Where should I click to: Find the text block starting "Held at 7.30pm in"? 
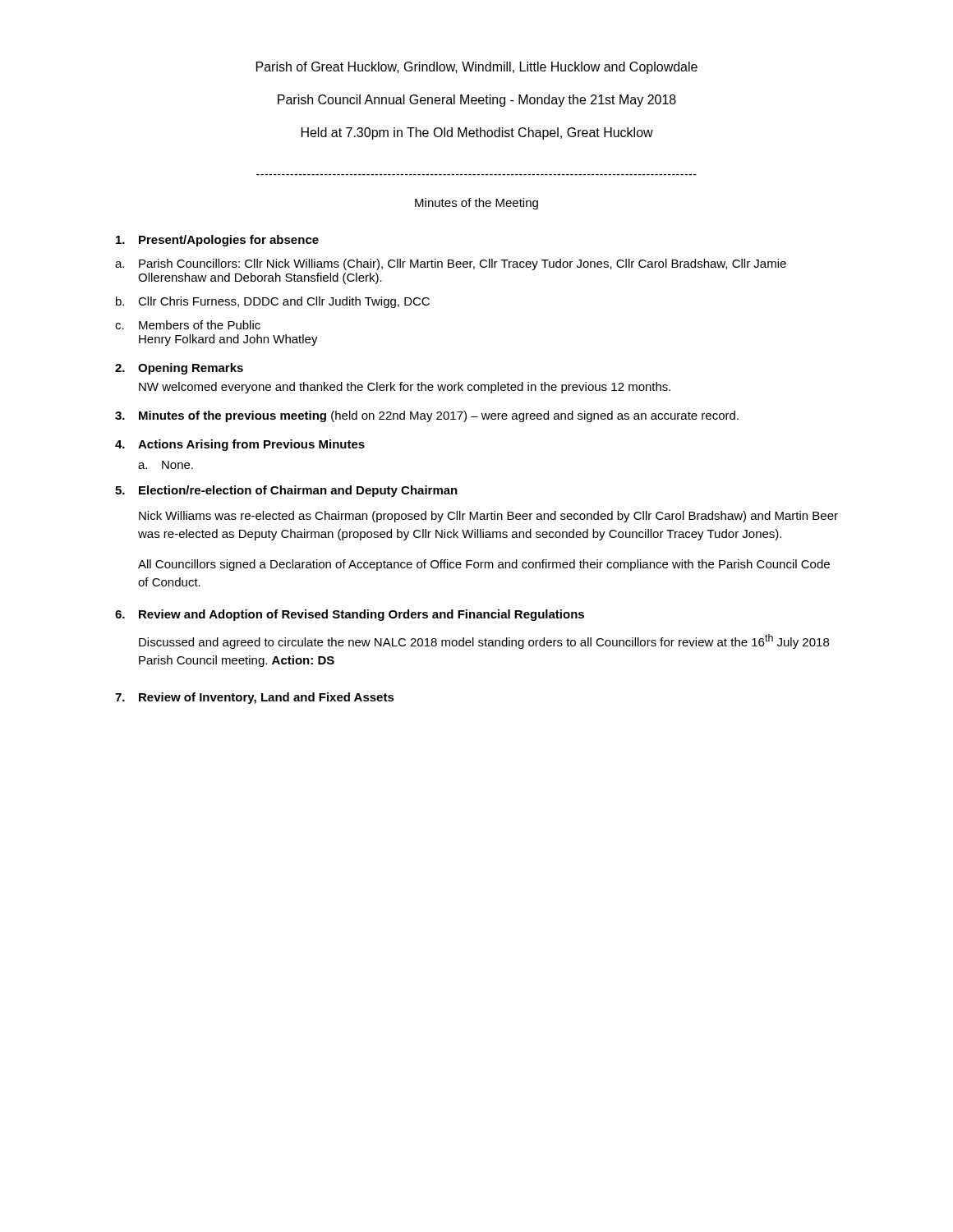pyautogui.click(x=476, y=133)
